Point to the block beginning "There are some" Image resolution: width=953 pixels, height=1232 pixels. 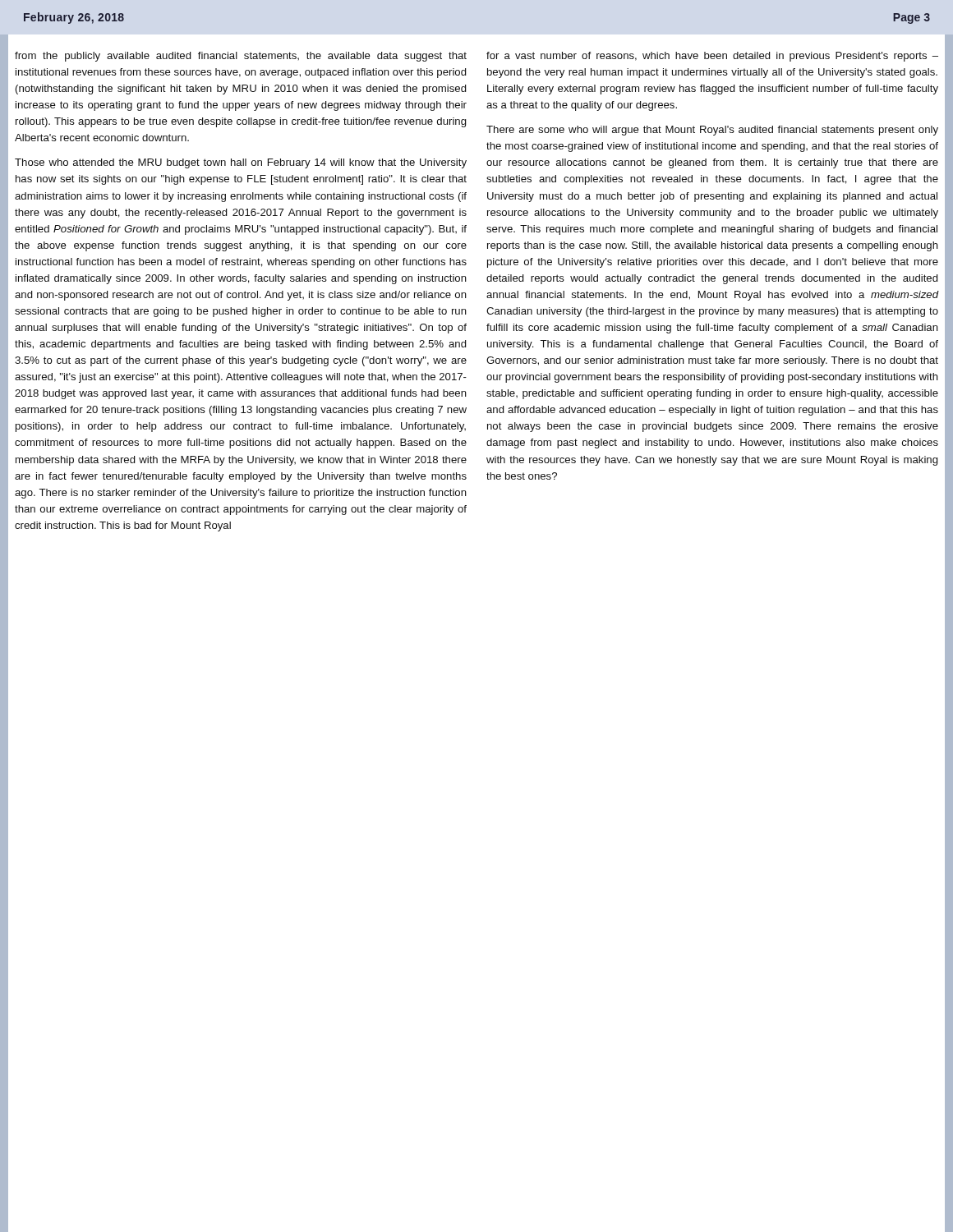(x=712, y=303)
